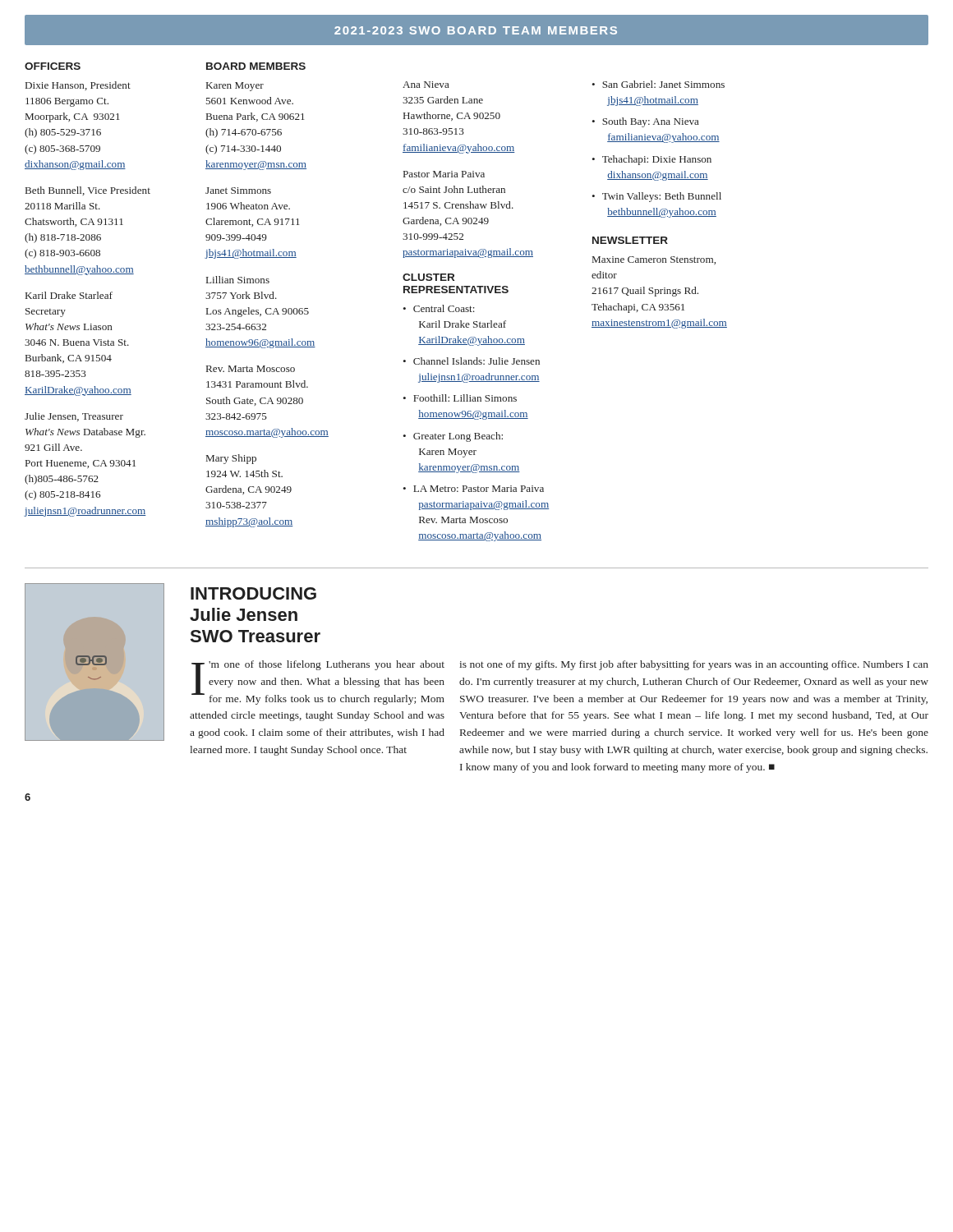
Task: Locate the list item that reads "Tehachapi: Dixie Hanson dixhanson@gmail.com"
Action: click(x=657, y=167)
